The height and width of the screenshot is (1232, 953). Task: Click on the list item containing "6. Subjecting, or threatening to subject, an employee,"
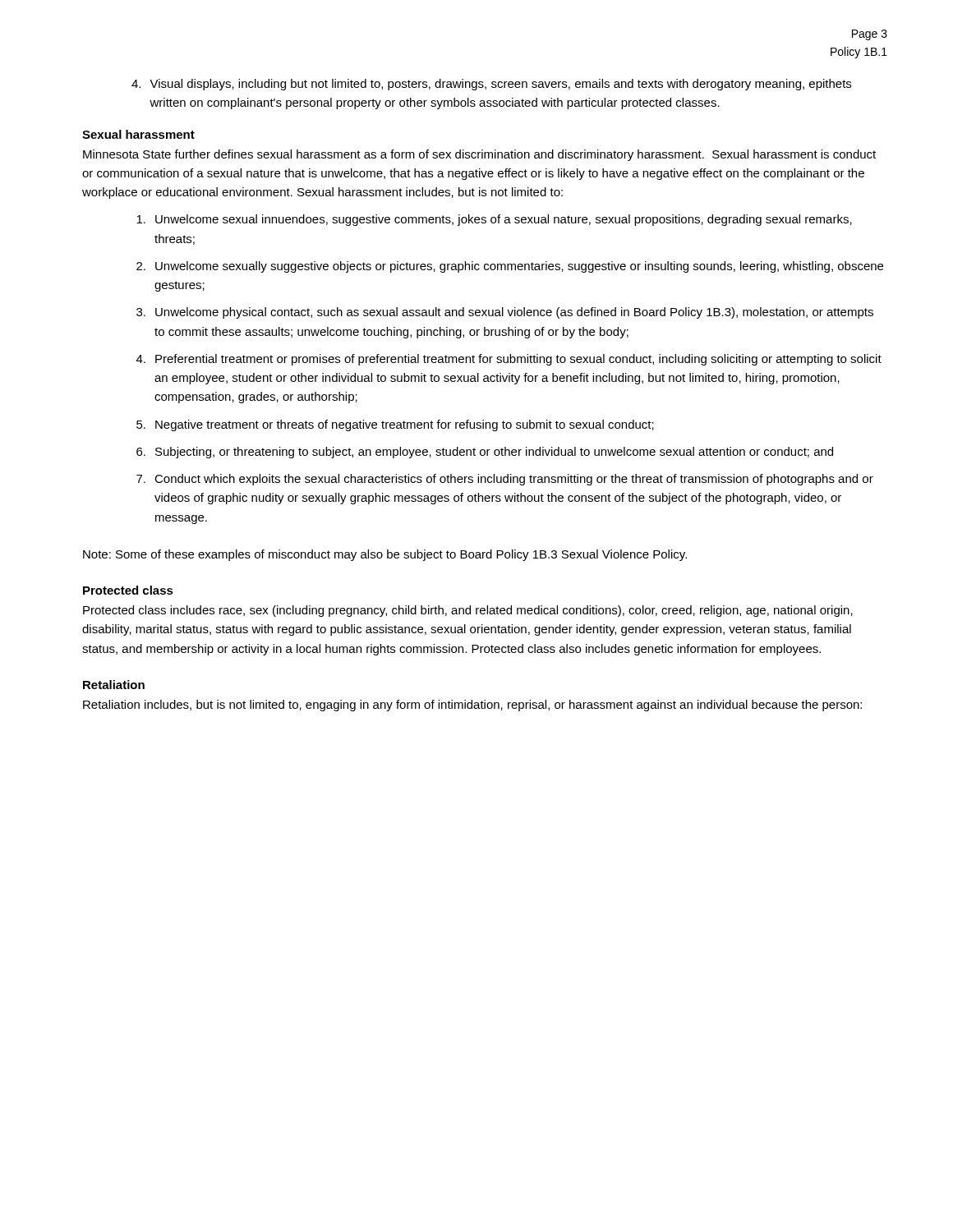coord(509,451)
